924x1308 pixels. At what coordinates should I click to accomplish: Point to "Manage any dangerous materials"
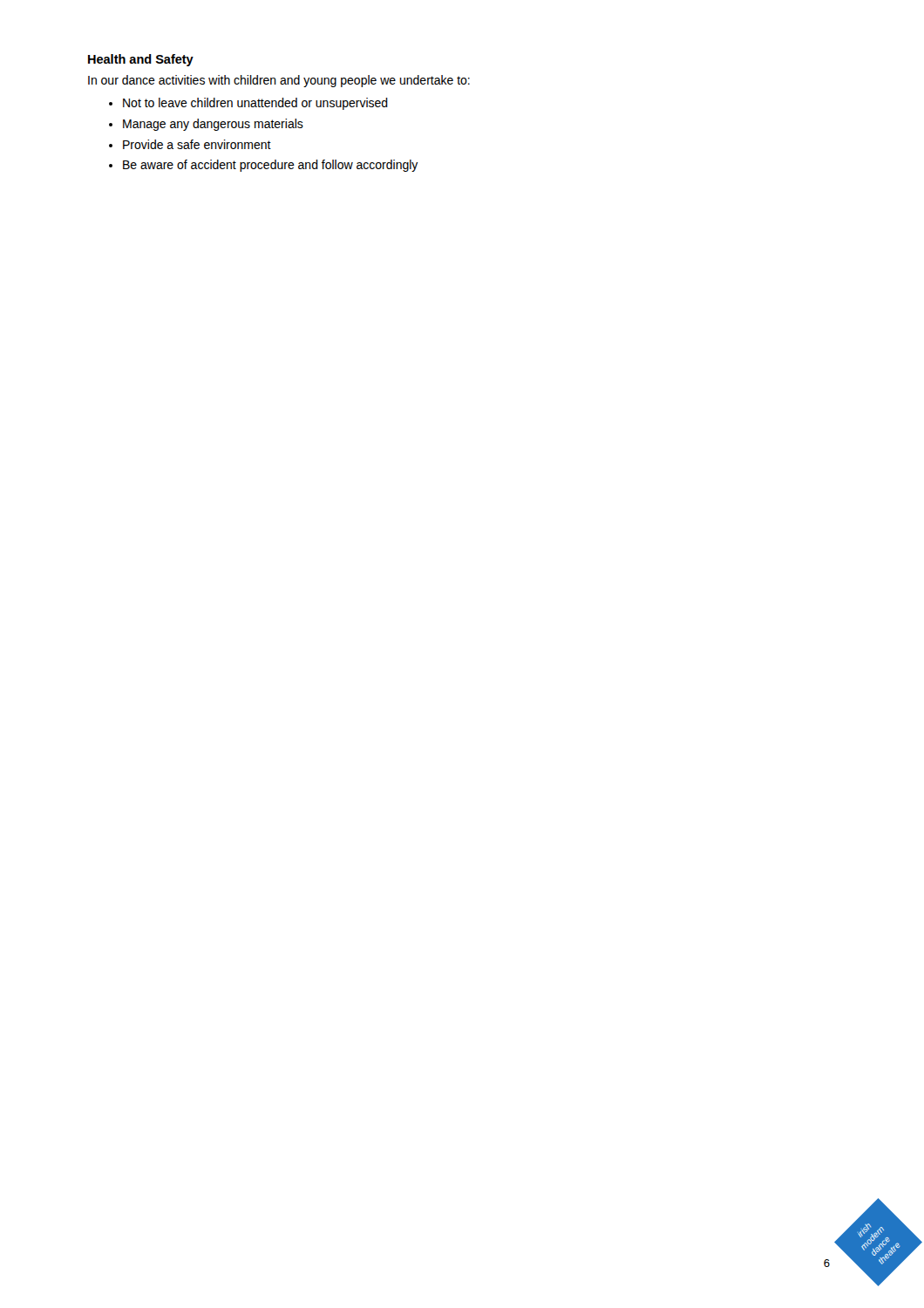point(213,124)
